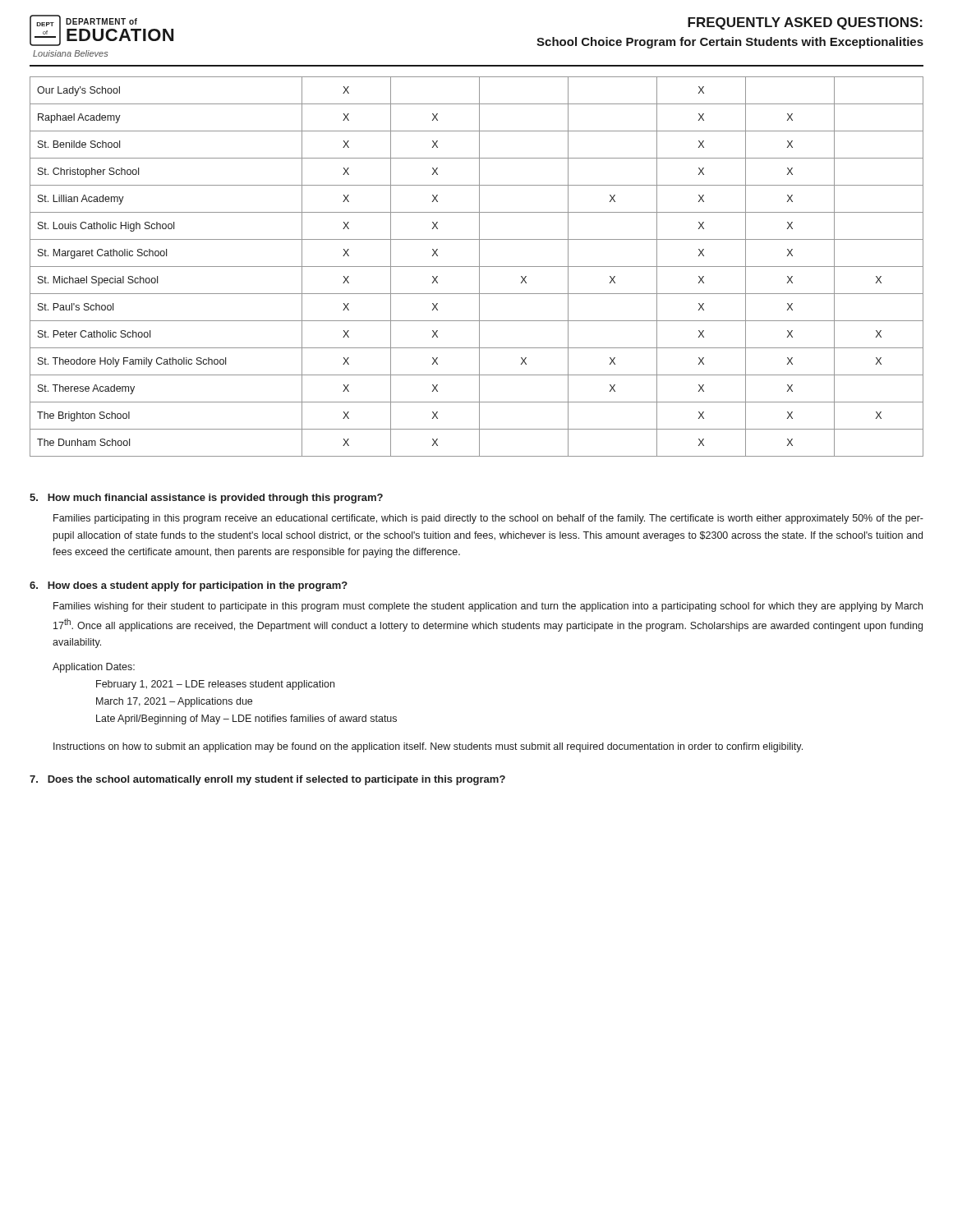The width and height of the screenshot is (953, 1232).
Task: Find the text starting "7. Does the school automatically enroll"
Action: [x=268, y=779]
